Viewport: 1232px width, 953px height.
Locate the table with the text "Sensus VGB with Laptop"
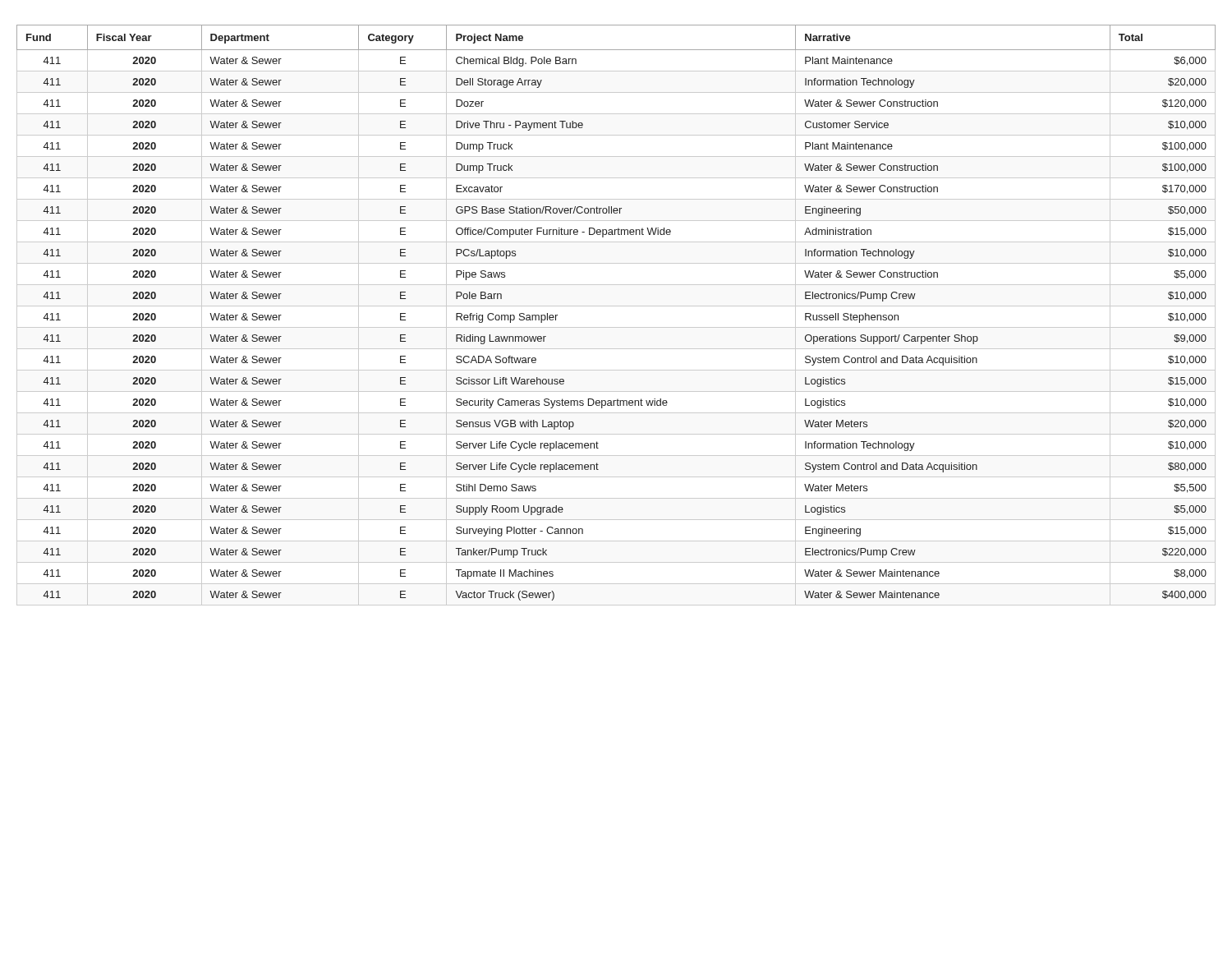coord(616,315)
